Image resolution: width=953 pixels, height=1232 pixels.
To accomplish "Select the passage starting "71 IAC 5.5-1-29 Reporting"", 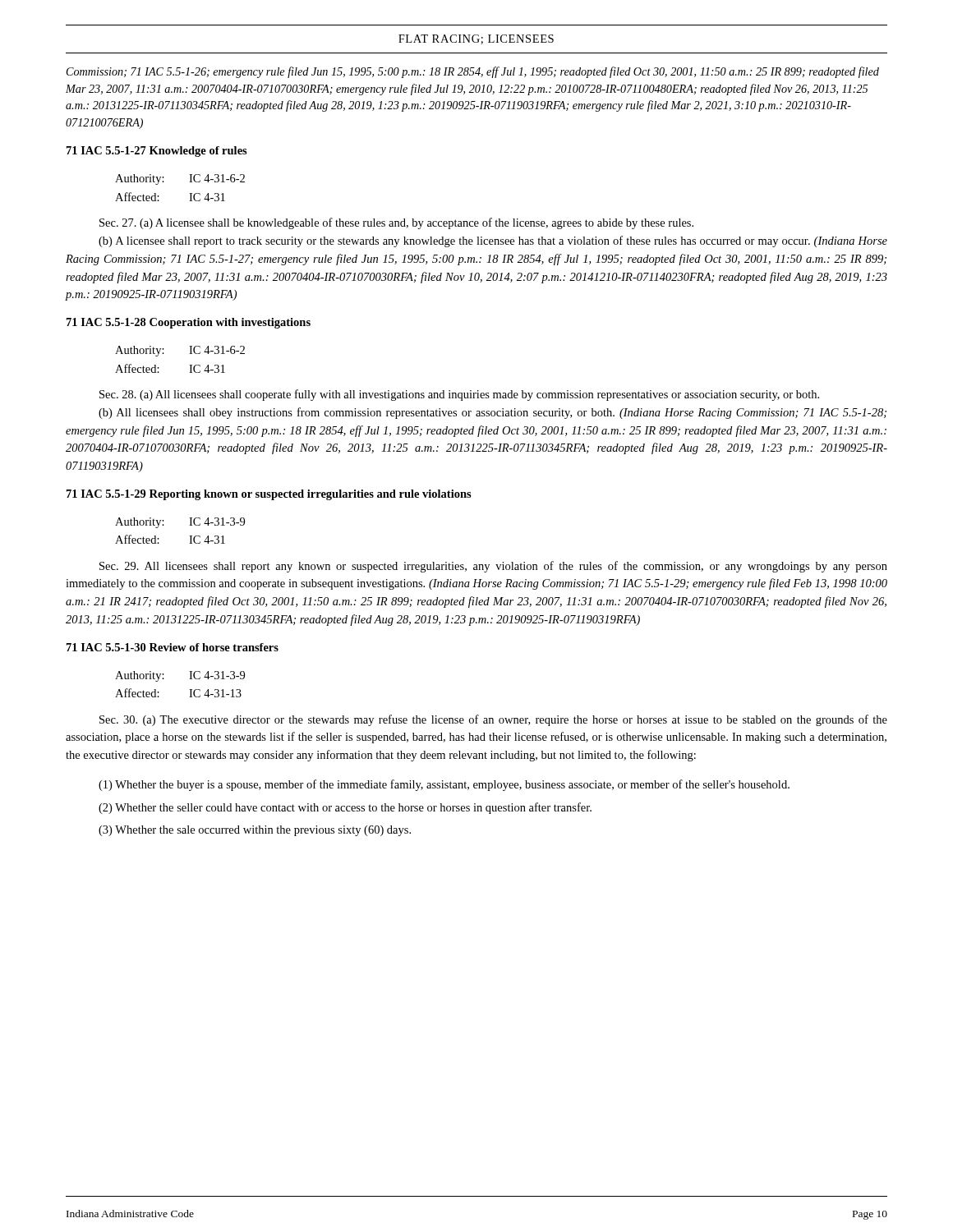I will (x=269, y=493).
